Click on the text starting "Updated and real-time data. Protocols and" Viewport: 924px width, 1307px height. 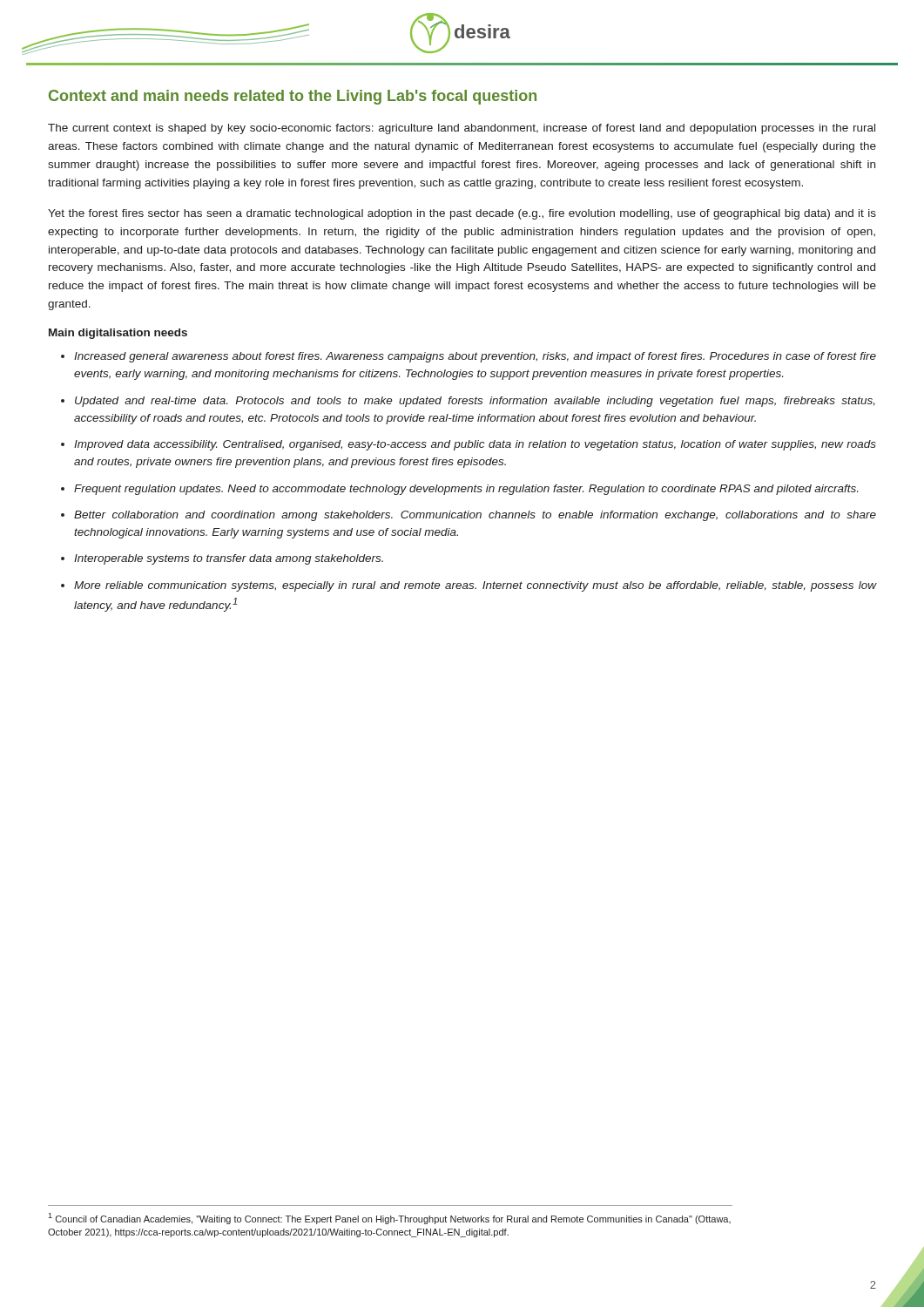click(475, 409)
